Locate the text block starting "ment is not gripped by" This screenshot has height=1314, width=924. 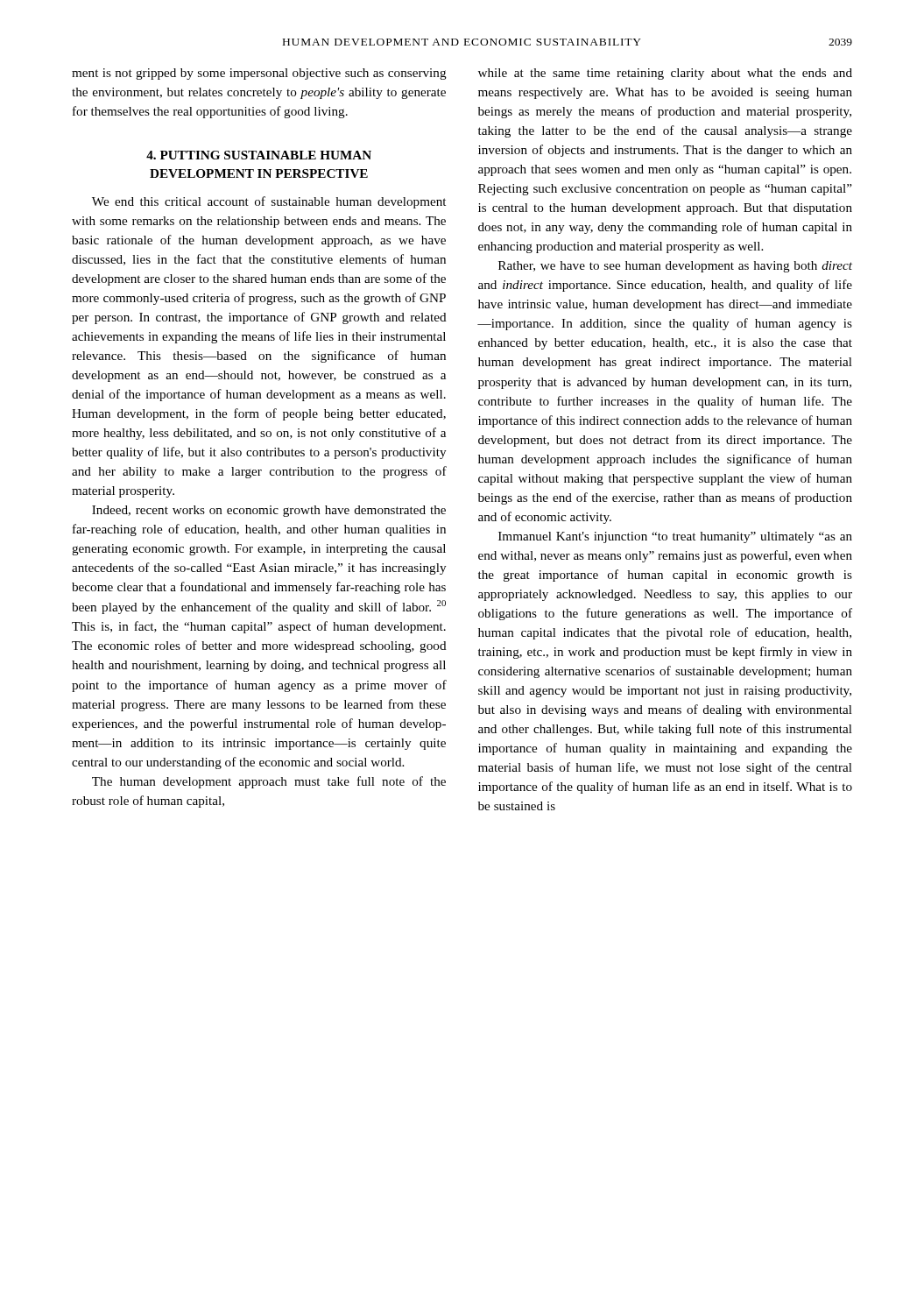pos(259,92)
